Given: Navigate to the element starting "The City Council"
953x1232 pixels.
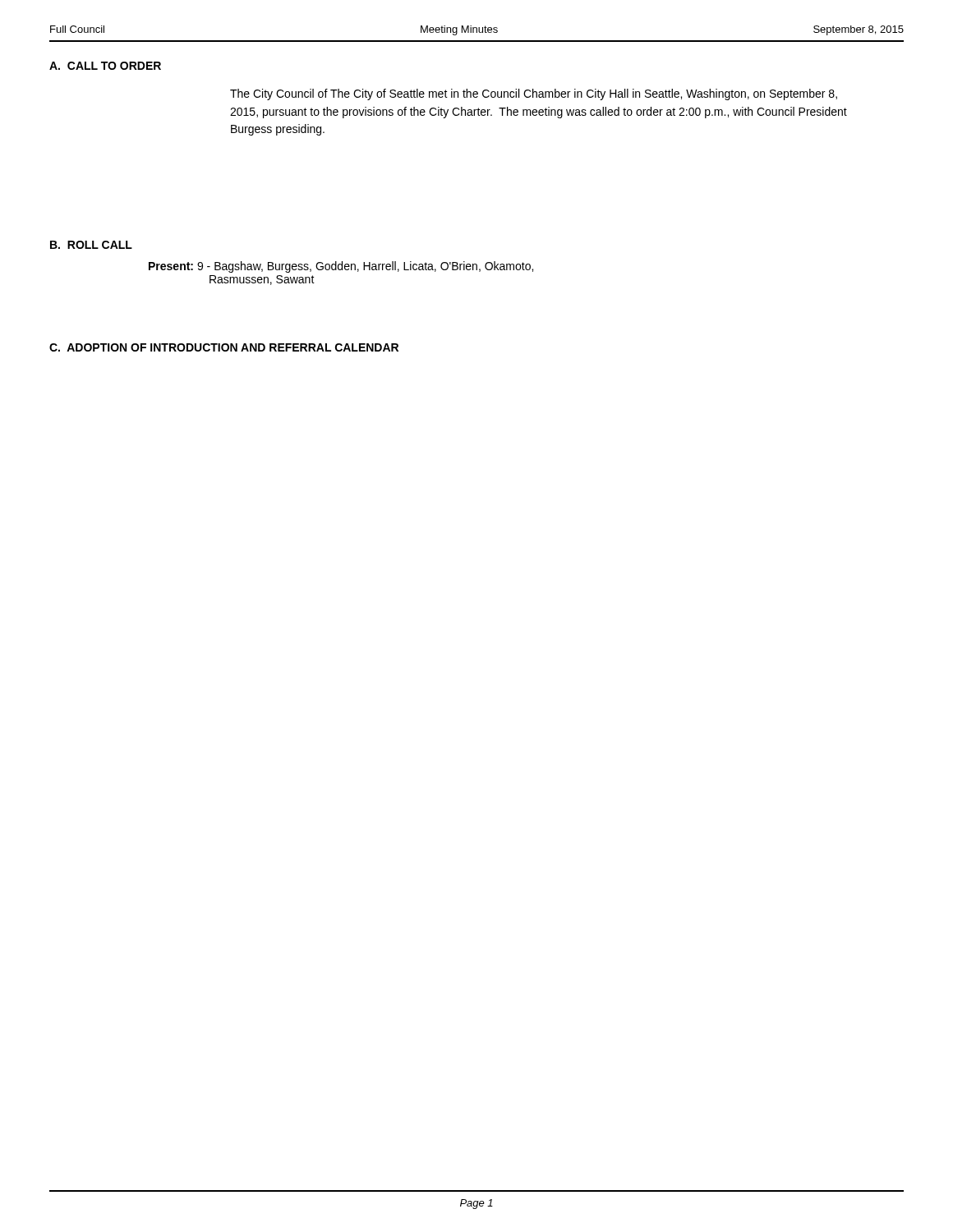Looking at the screenshot, I should pyautogui.click(x=538, y=111).
